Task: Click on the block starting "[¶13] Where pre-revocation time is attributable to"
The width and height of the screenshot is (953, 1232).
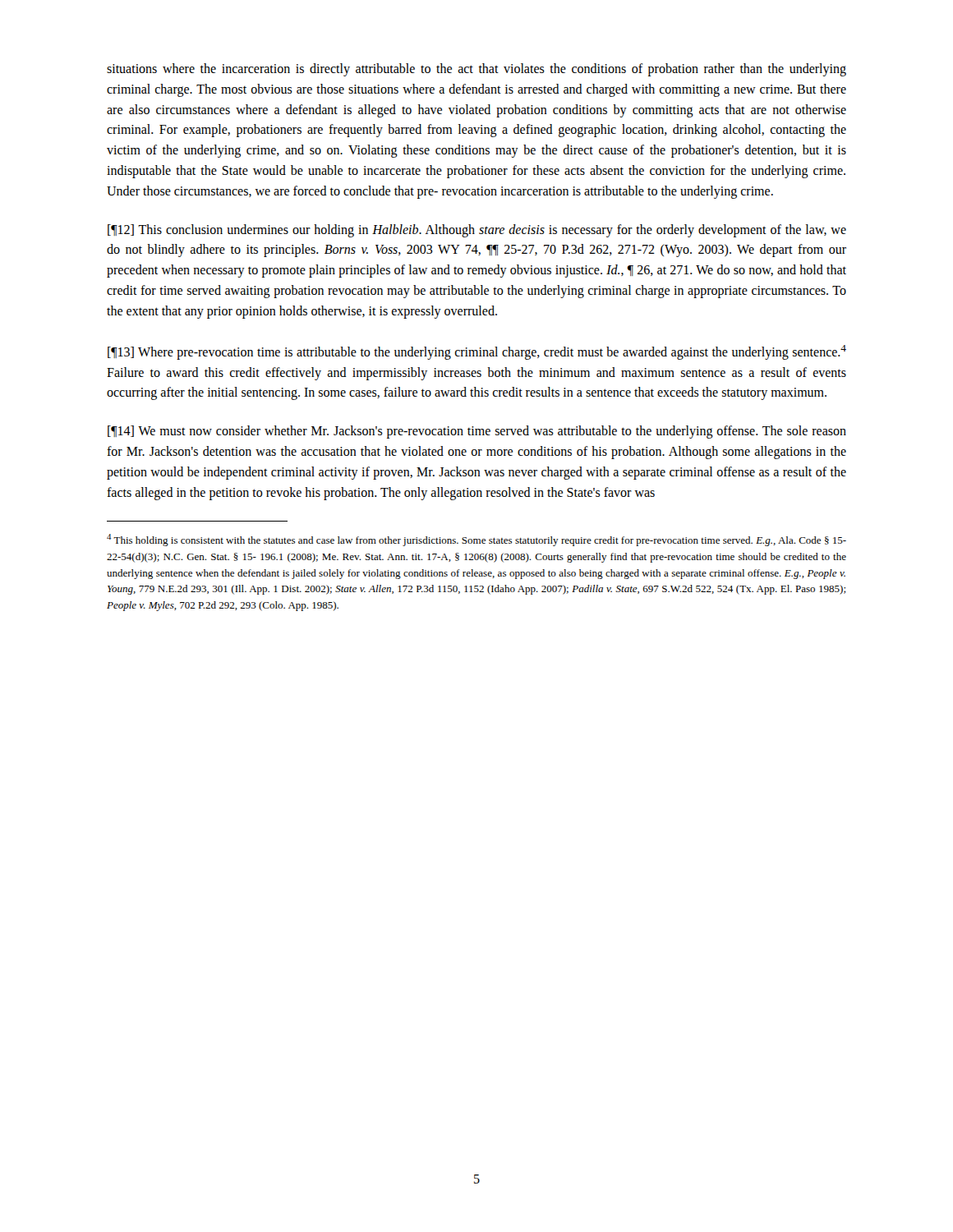Action: [476, 370]
